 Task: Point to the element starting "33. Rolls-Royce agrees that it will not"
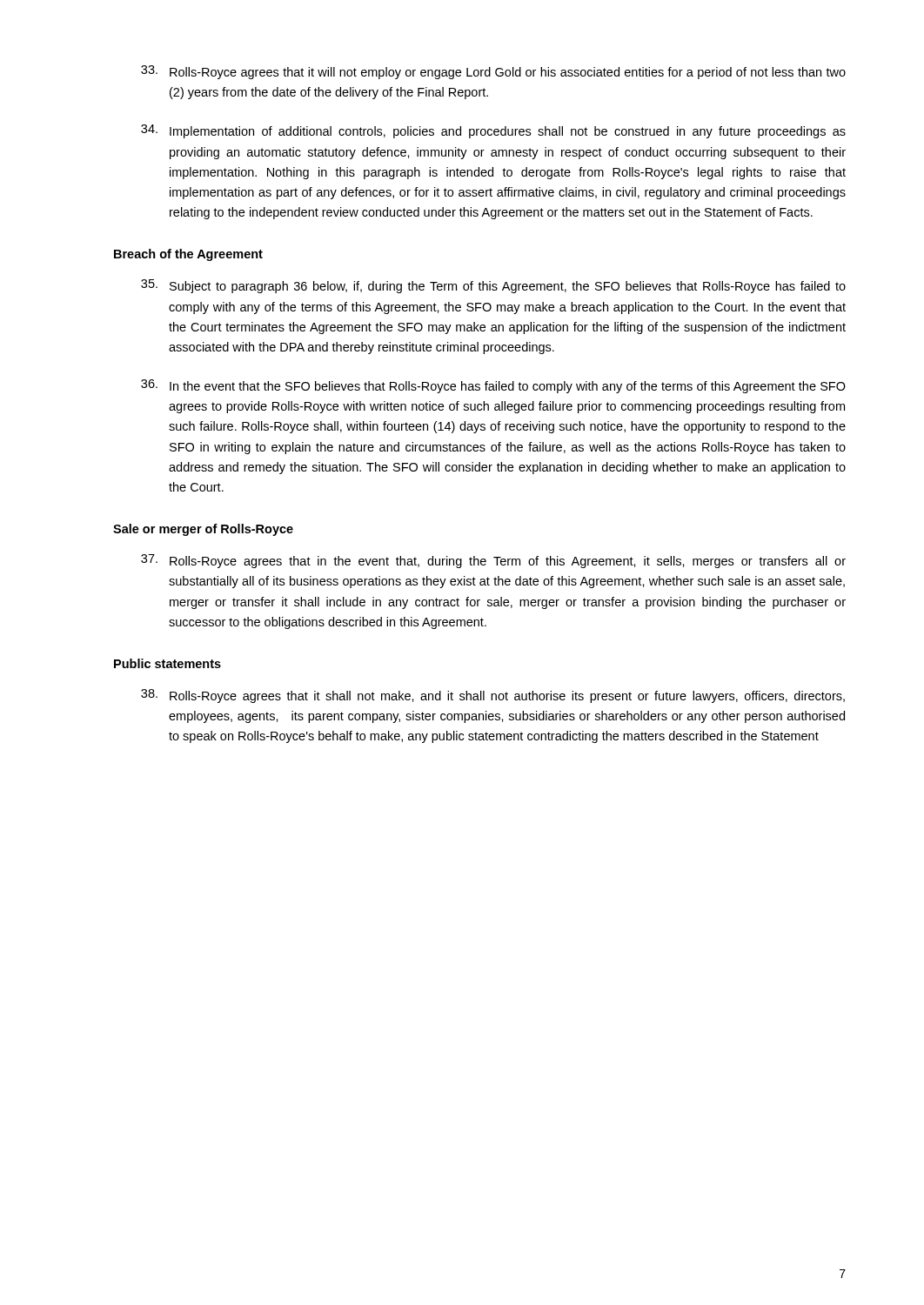coord(479,83)
